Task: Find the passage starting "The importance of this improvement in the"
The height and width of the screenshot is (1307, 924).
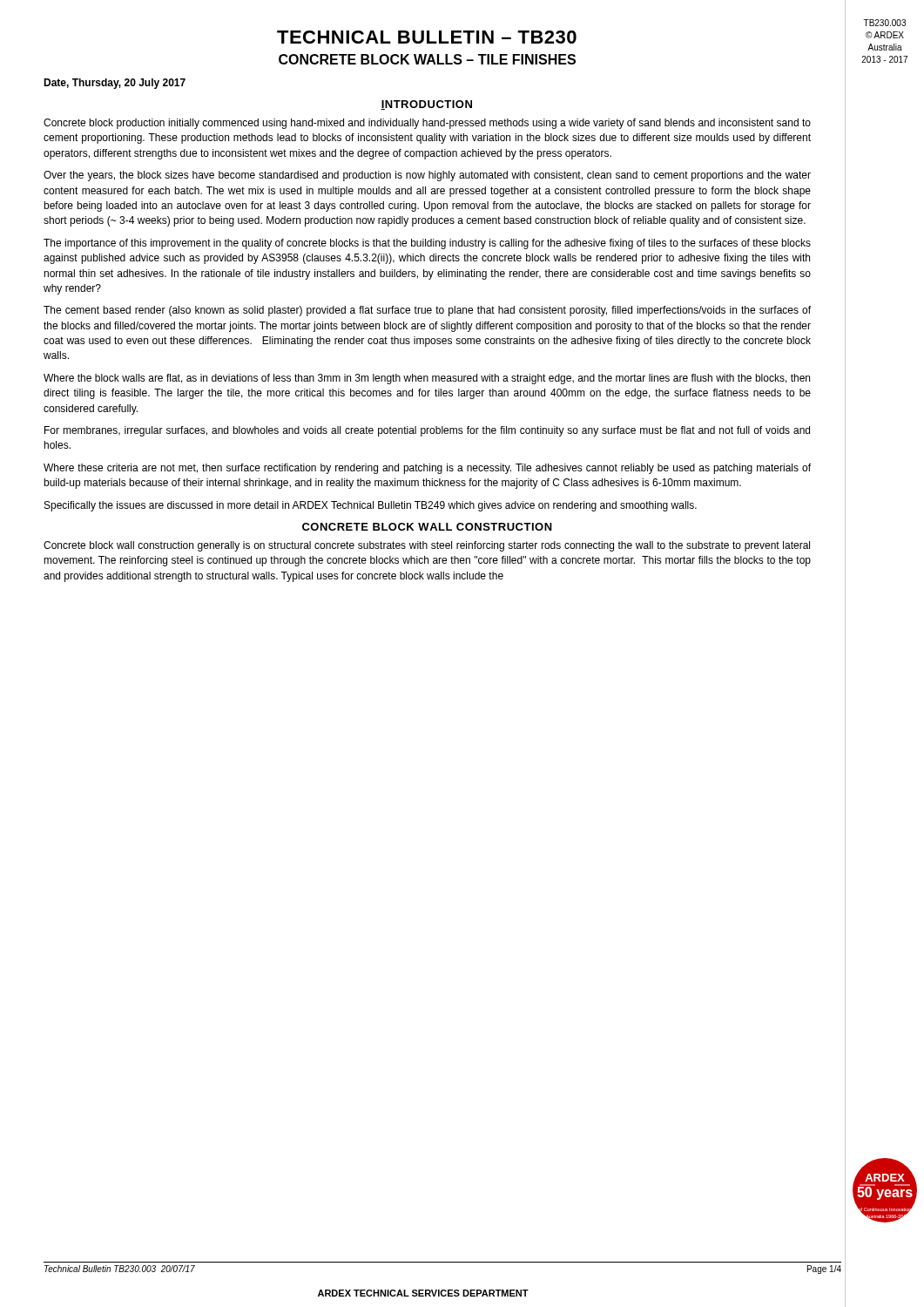Action: [x=427, y=266]
